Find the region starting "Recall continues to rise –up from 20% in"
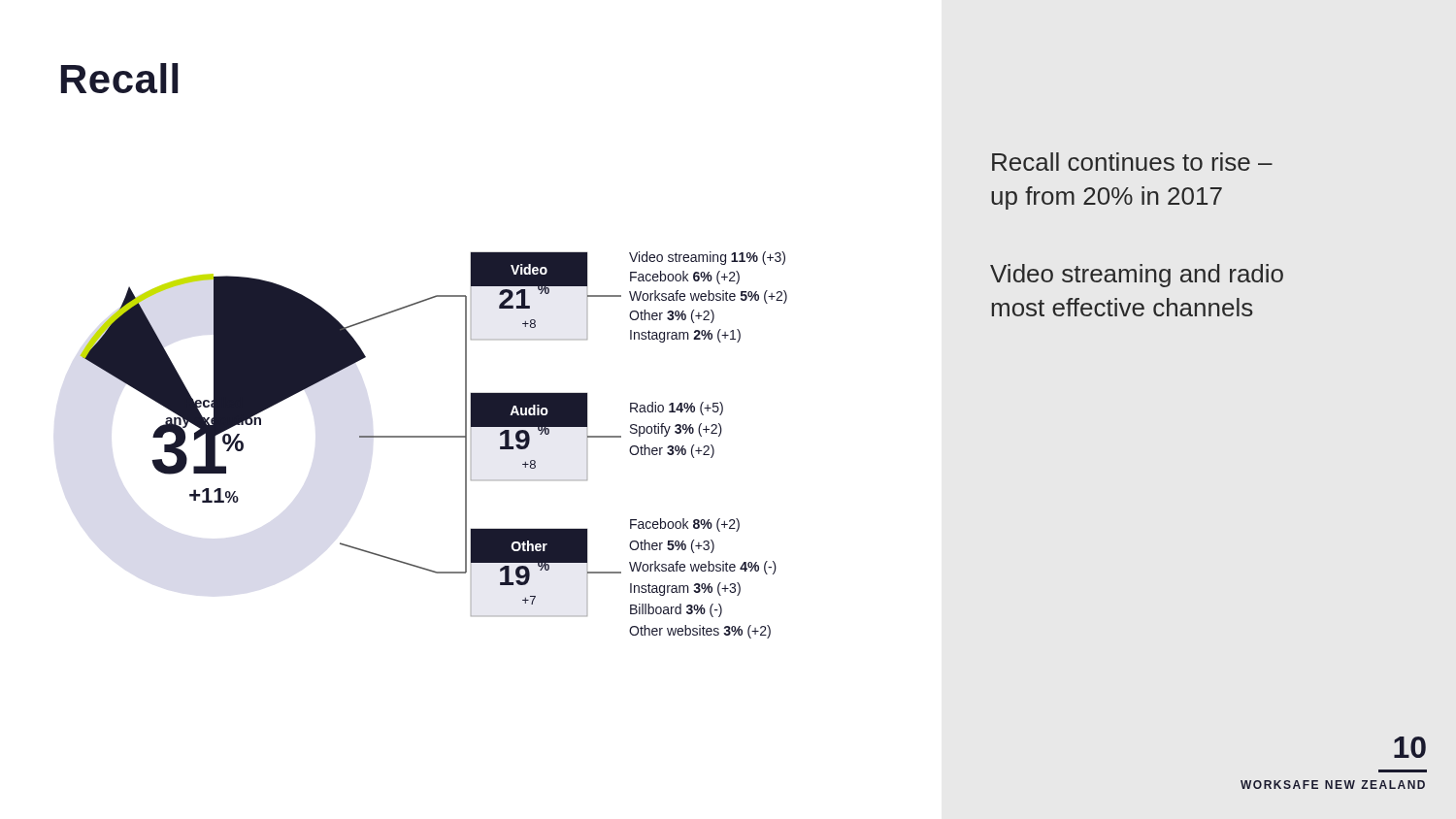 tap(1132, 162)
